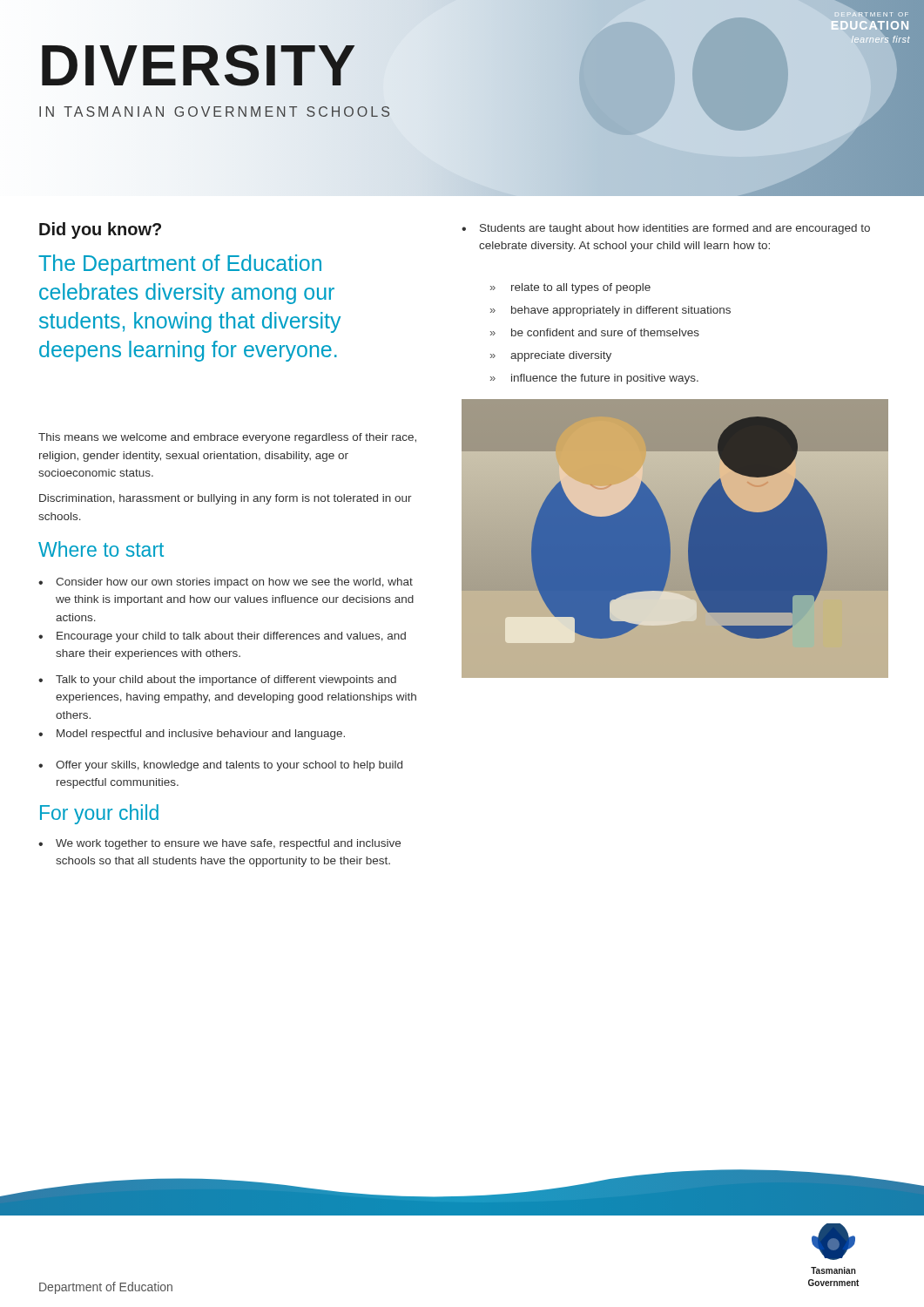924x1307 pixels.
Task: Point to the passage starting "Where to start"
Action: [x=101, y=550]
